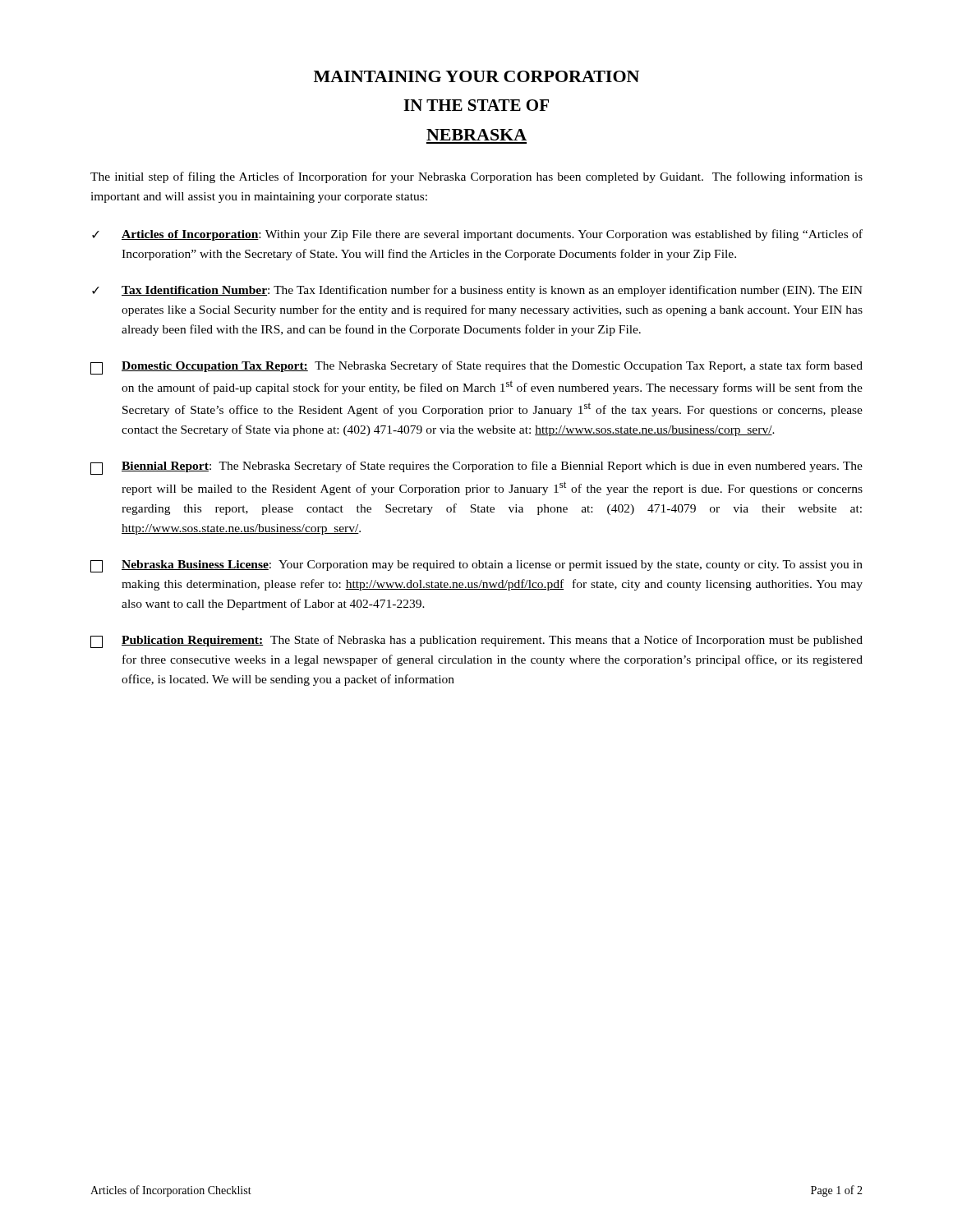The image size is (953, 1232).
Task: Locate the block of text that opens with "✓ Articles of Incorporation:"
Action: 476,244
